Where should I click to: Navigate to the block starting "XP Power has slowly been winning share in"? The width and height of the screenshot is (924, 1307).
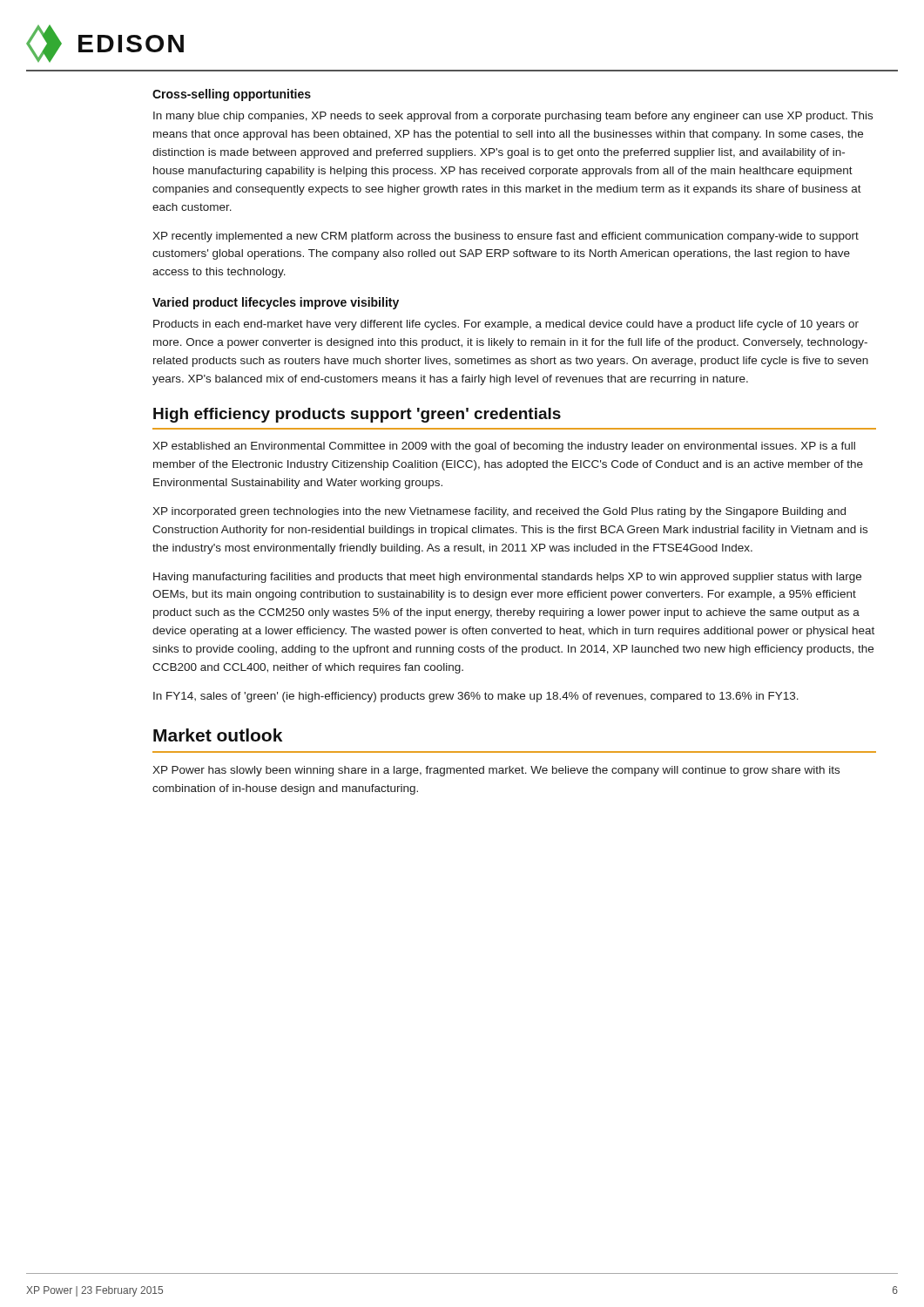click(x=496, y=779)
